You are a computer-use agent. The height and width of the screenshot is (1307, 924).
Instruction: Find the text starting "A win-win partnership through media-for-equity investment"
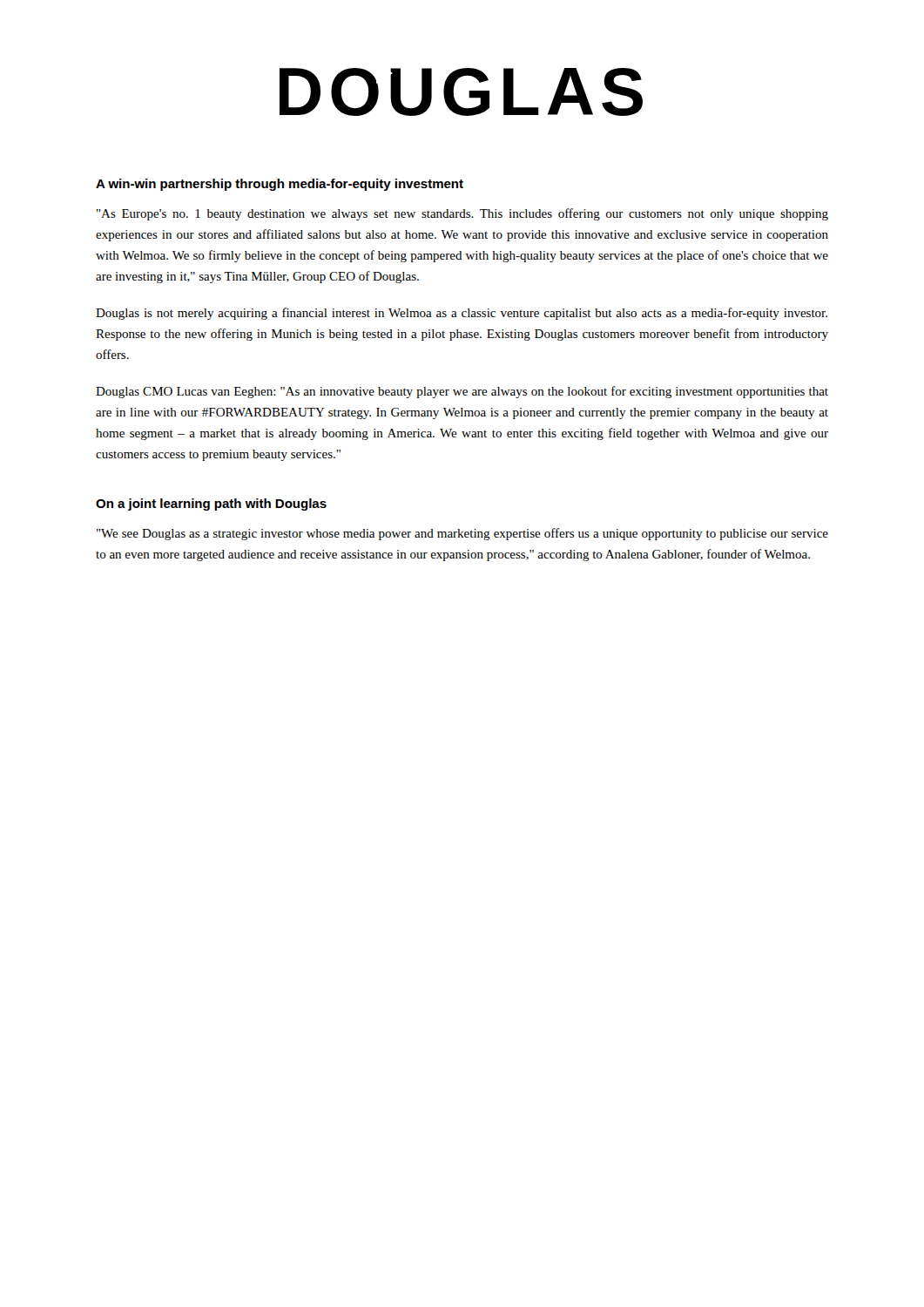[280, 183]
